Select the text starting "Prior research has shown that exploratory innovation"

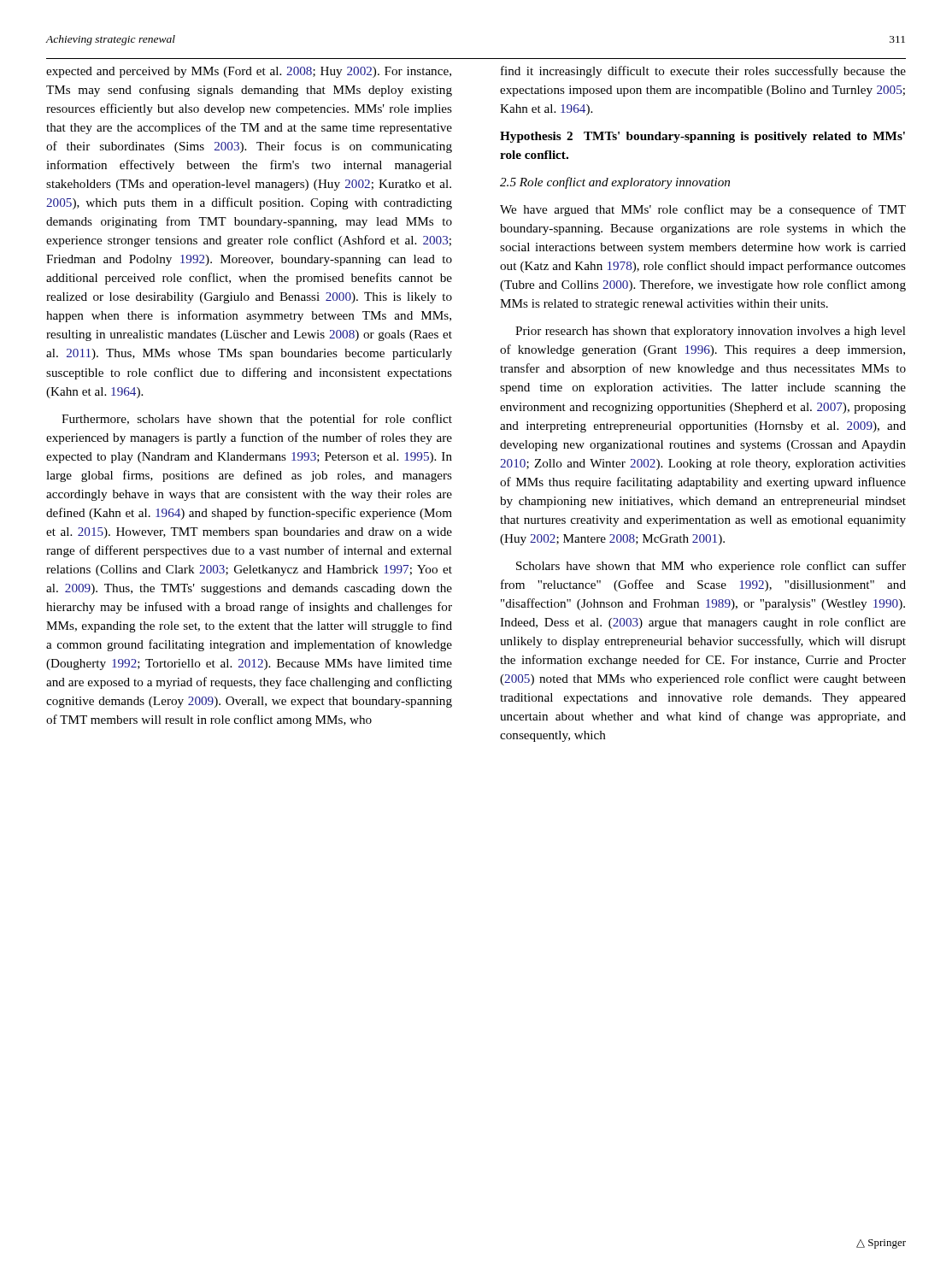(x=703, y=435)
